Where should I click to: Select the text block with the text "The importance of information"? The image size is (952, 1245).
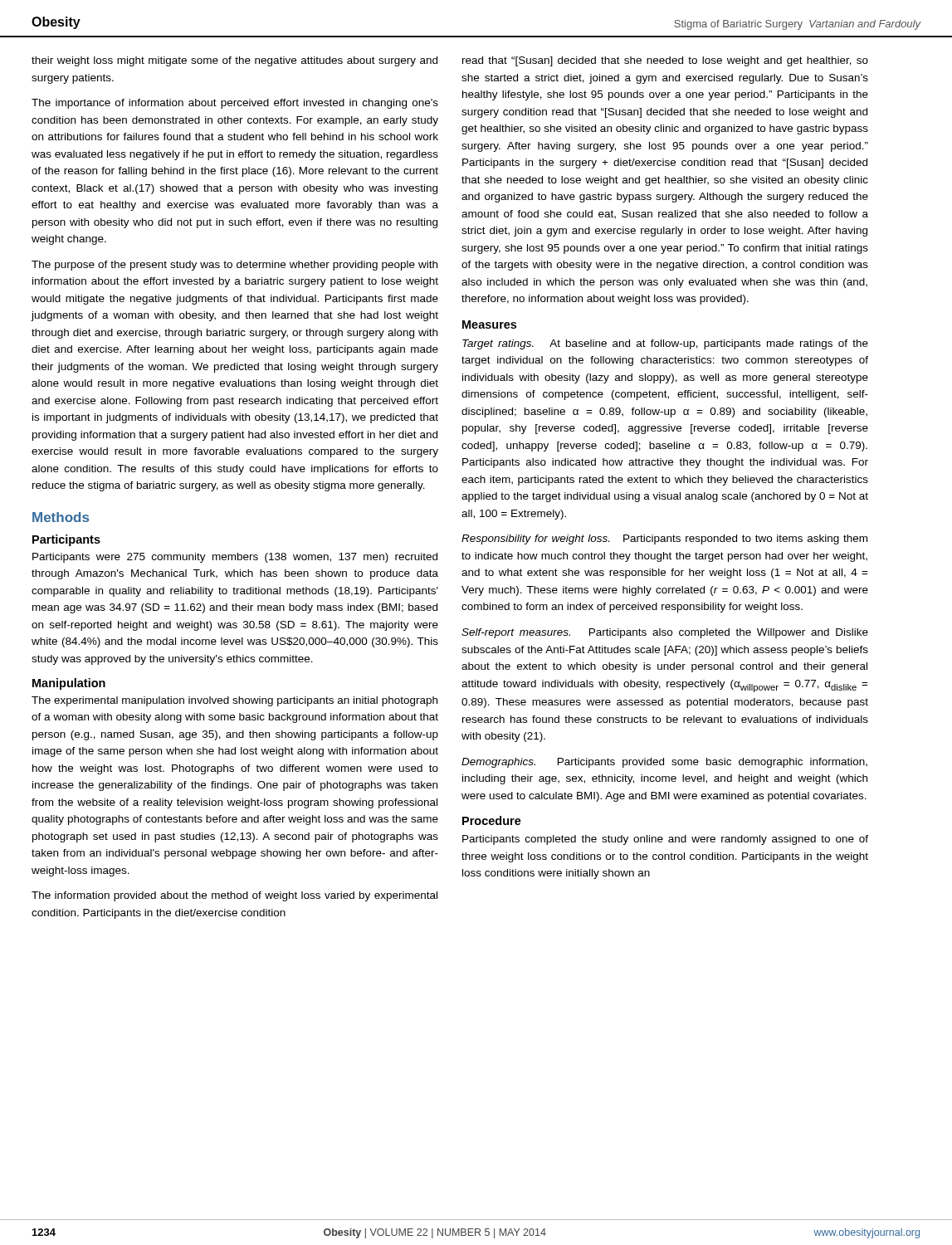coord(235,171)
